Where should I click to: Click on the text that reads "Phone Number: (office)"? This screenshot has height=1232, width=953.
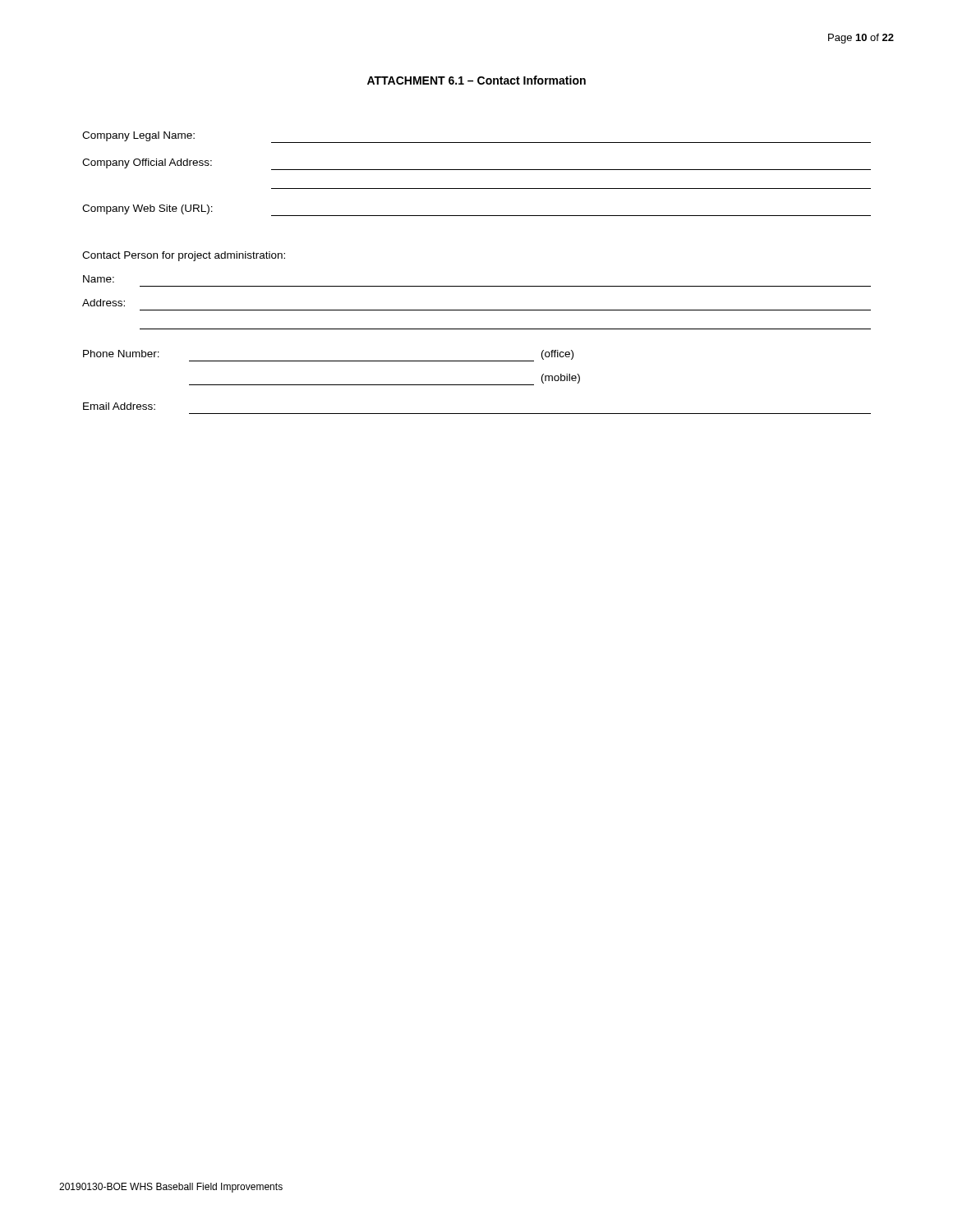pos(328,354)
